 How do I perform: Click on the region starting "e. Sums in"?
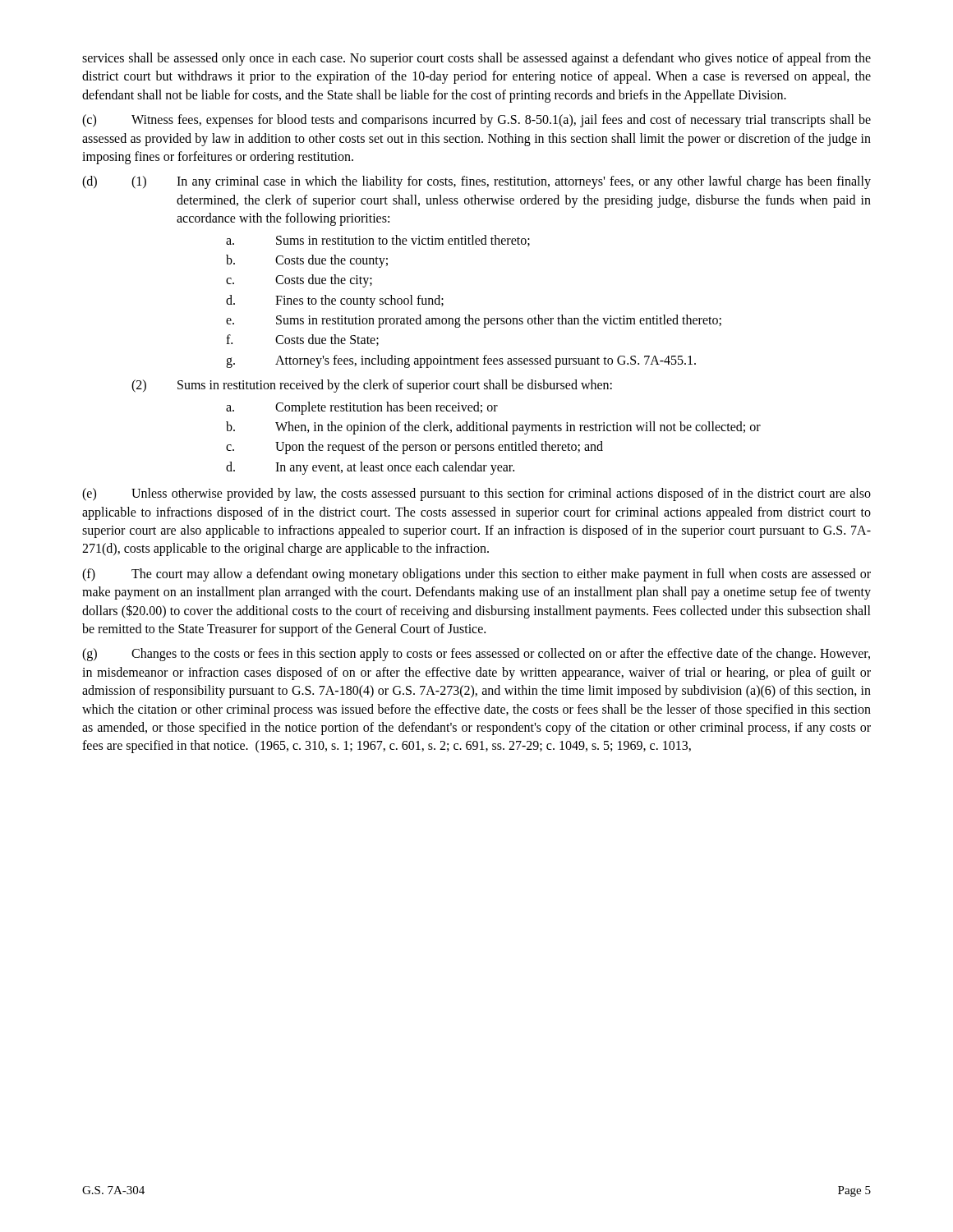(548, 321)
